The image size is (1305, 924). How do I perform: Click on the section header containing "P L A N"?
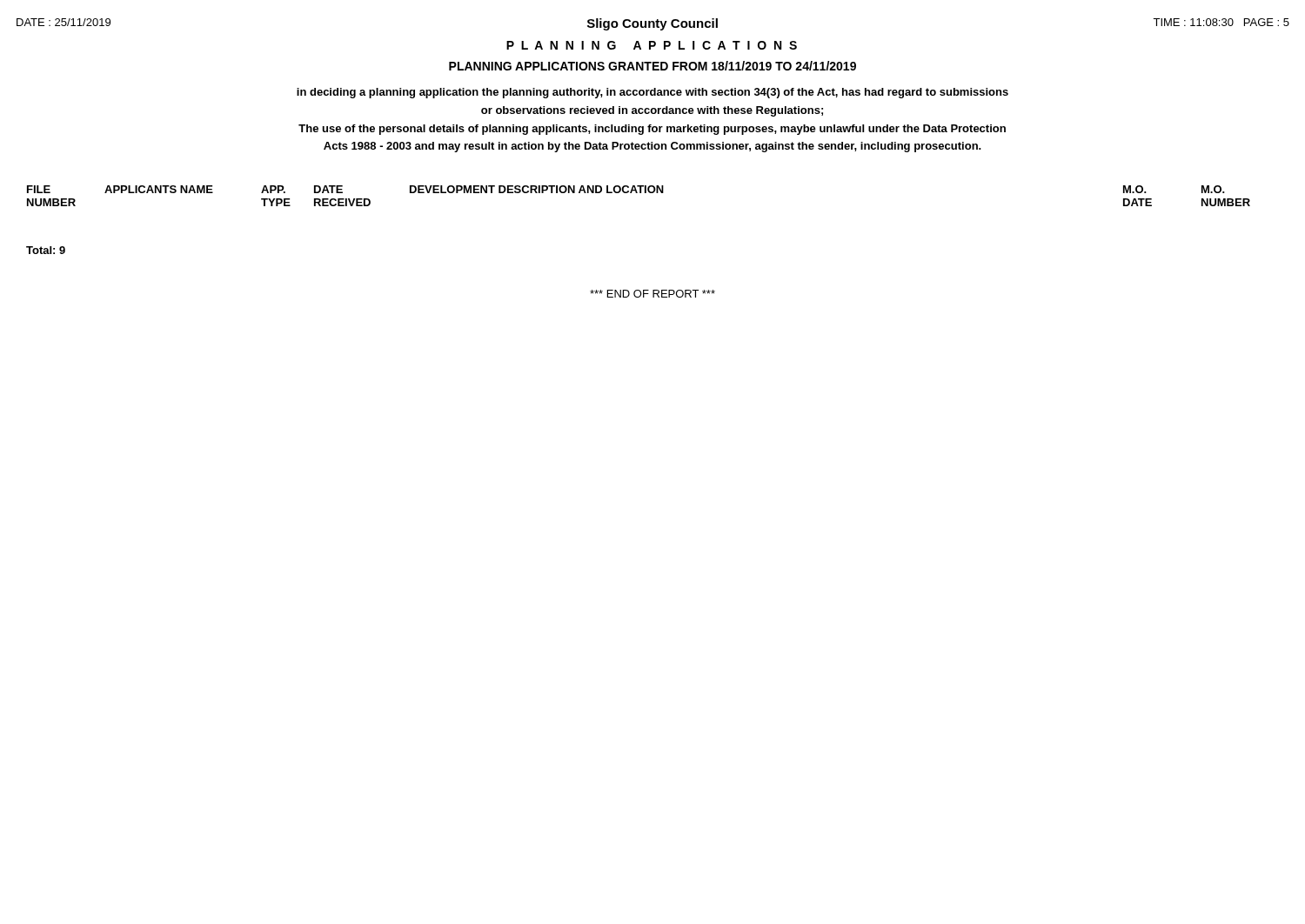(x=652, y=45)
